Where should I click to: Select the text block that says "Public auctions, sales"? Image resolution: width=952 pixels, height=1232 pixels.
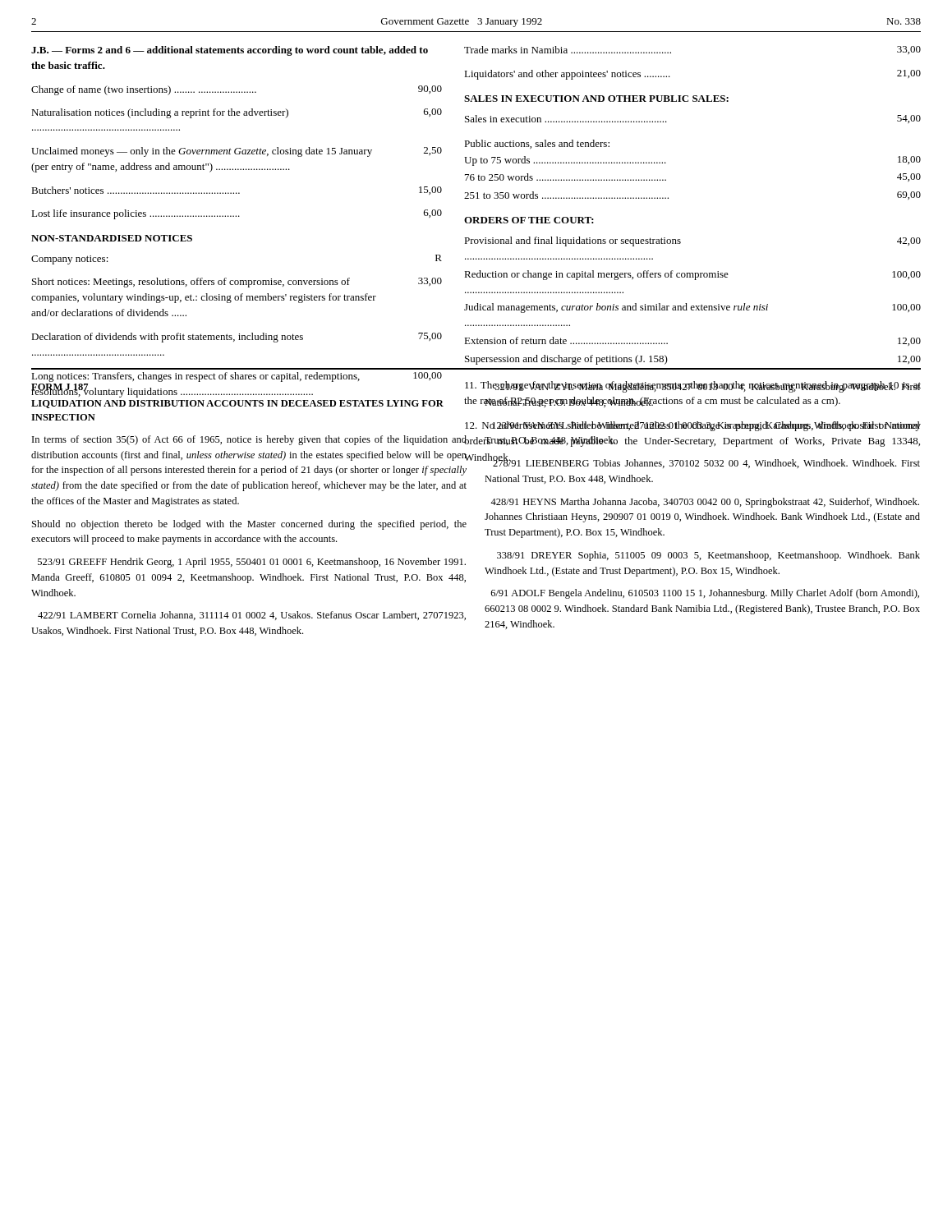click(x=537, y=144)
